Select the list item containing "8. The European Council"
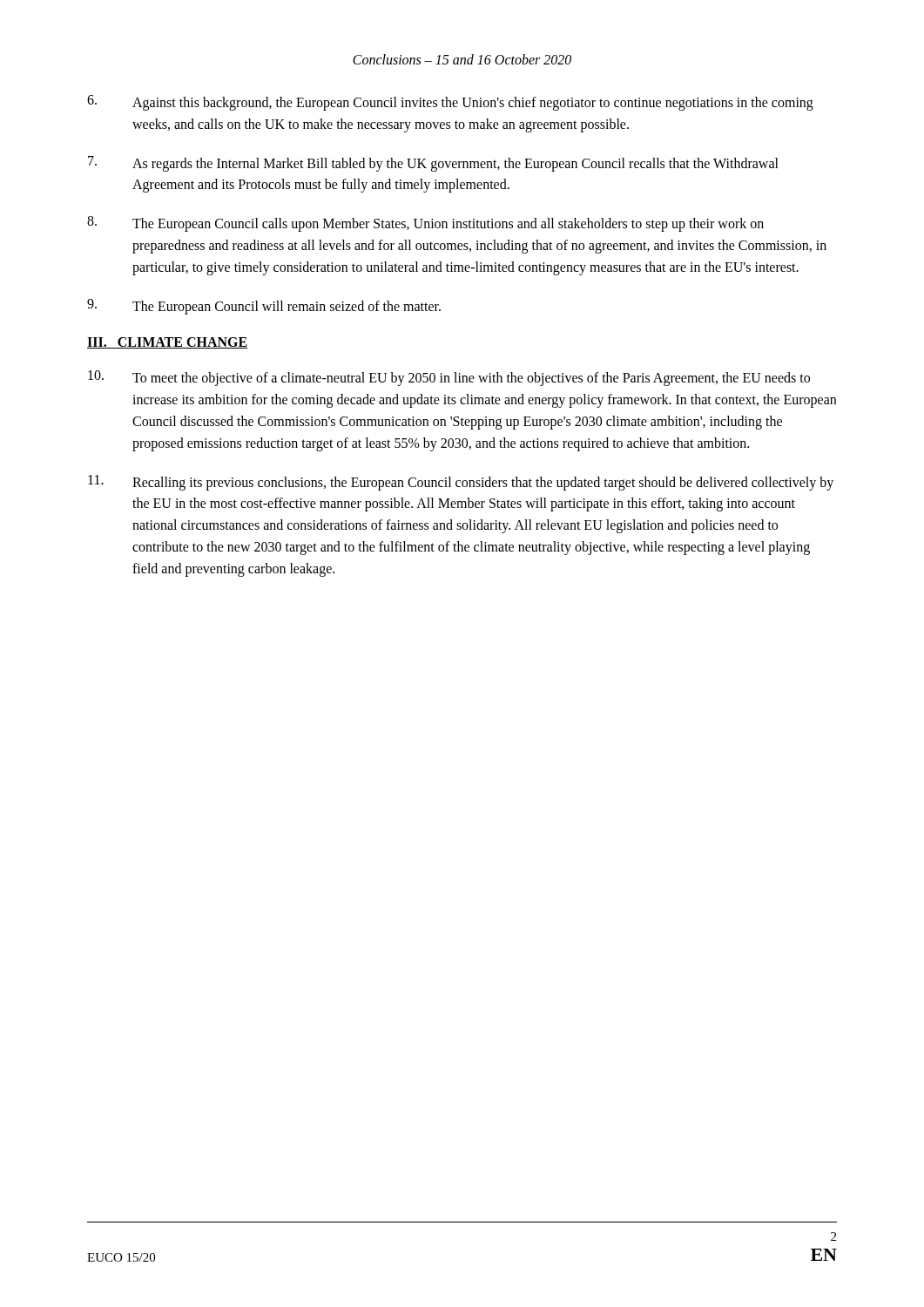The image size is (924, 1307). point(462,246)
